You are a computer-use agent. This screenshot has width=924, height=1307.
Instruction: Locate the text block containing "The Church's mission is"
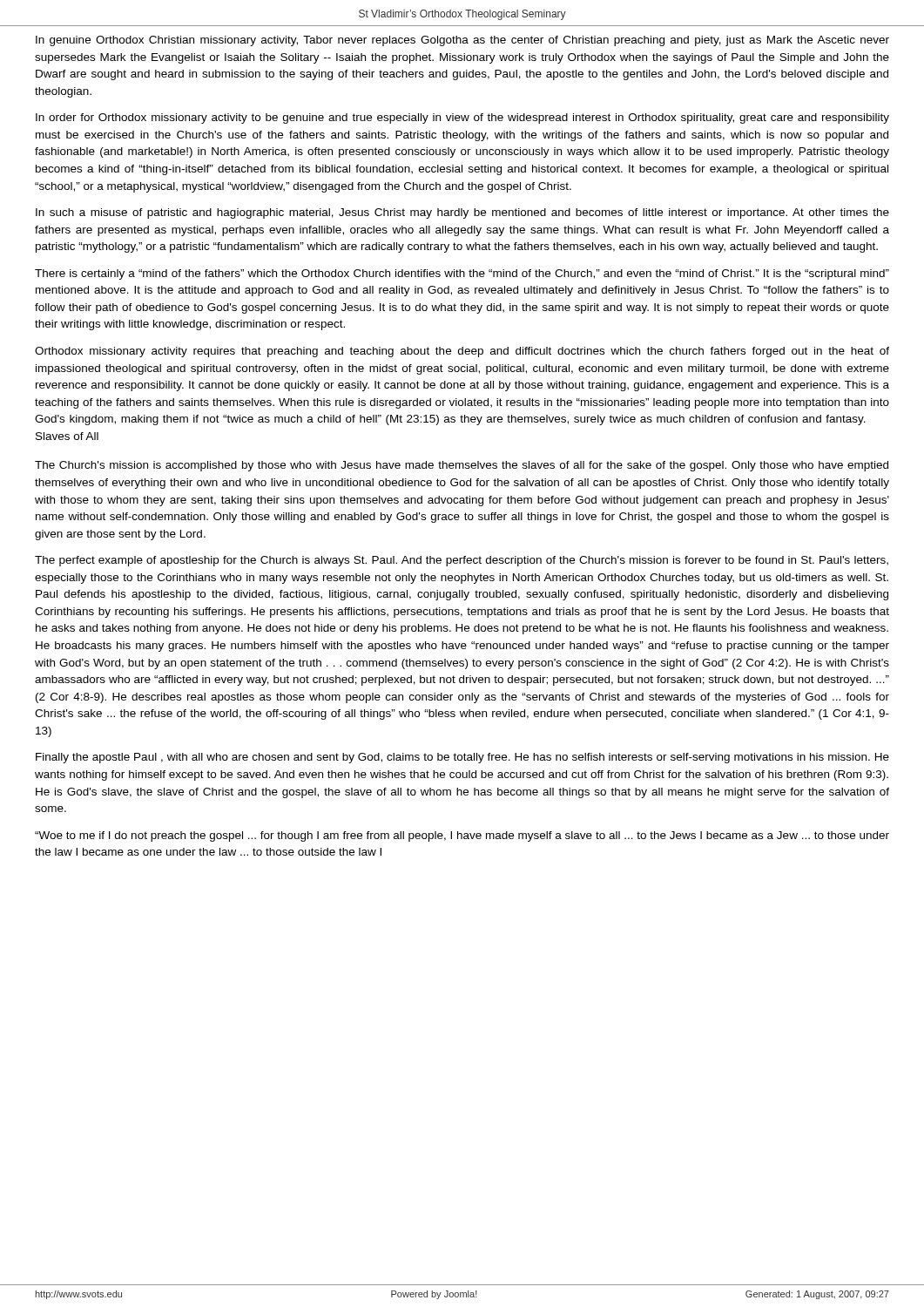tap(462, 499)
